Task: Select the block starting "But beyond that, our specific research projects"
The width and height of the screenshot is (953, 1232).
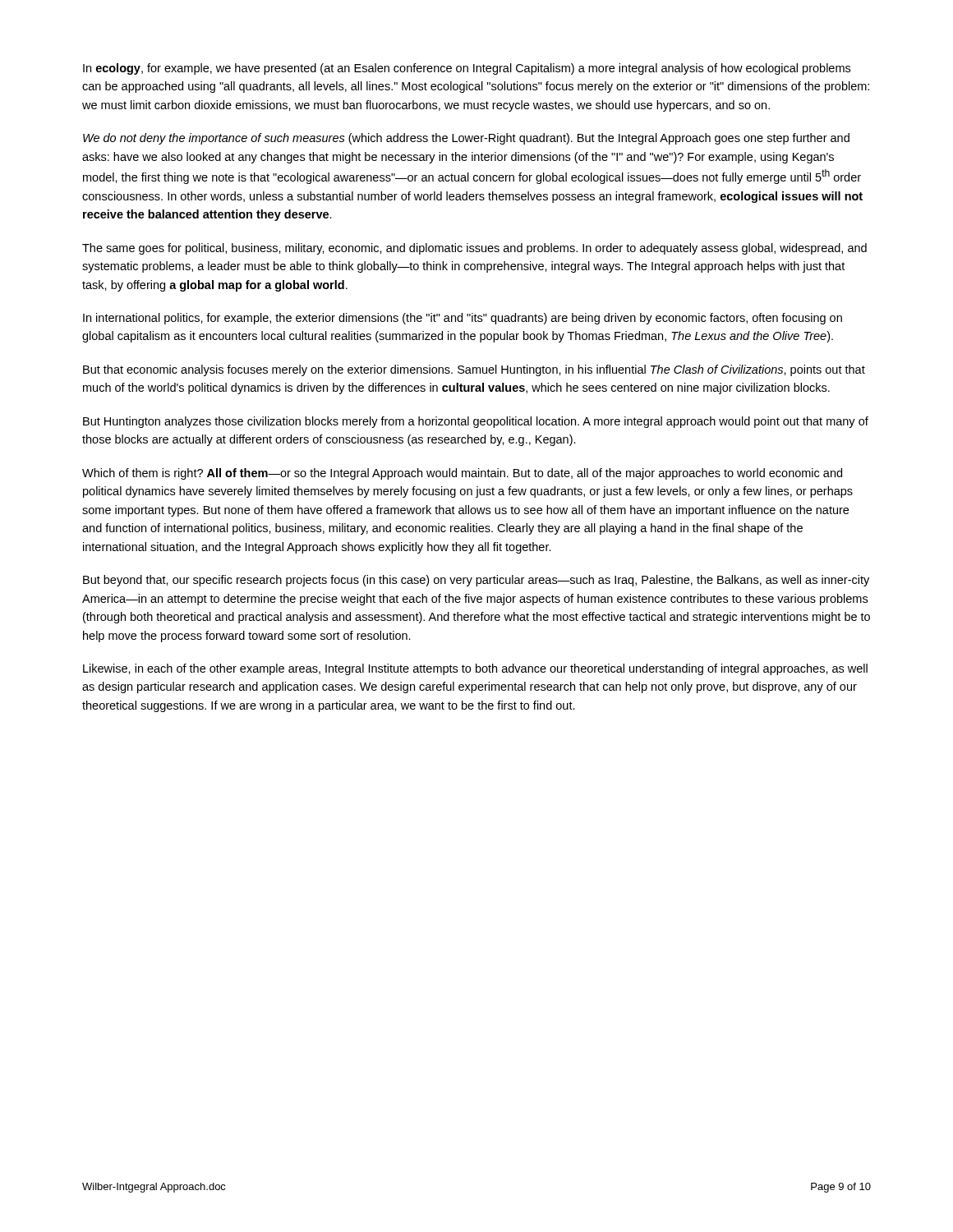Action: (476, 608)
